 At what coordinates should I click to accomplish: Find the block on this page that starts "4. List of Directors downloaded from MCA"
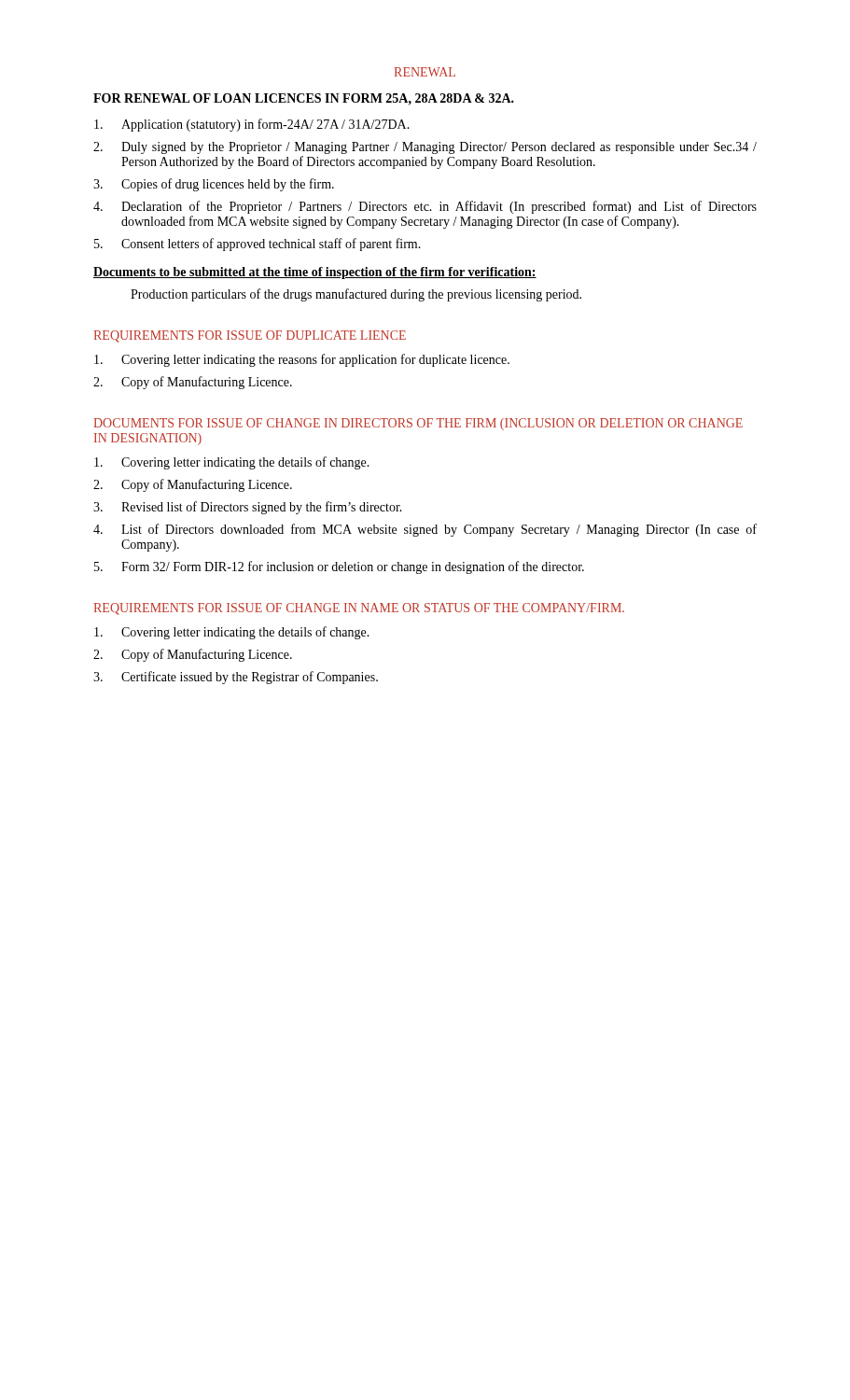tap(425, 538)
